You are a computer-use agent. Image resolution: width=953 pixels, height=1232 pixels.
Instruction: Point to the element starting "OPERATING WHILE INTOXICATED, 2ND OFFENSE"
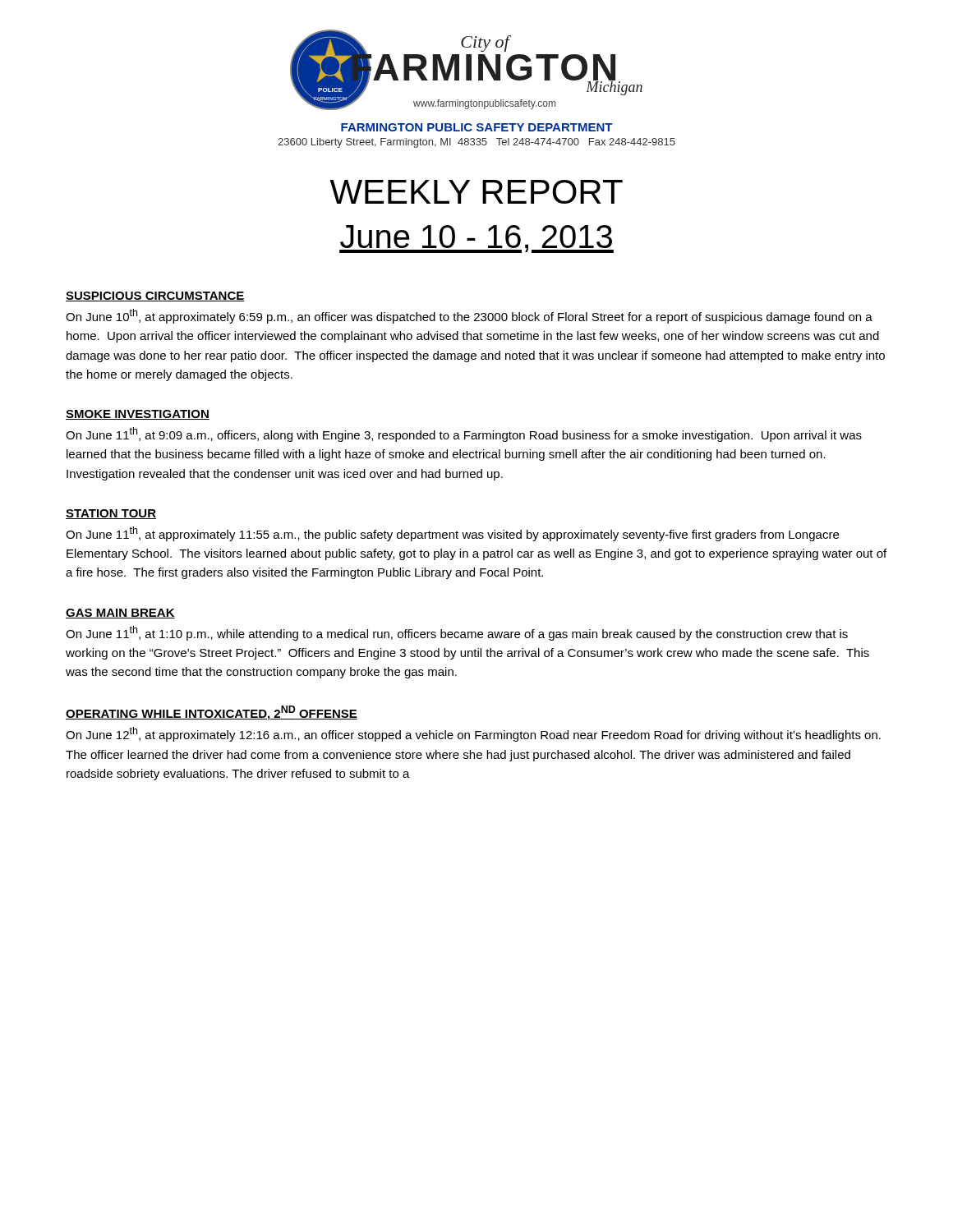[211, 712]
